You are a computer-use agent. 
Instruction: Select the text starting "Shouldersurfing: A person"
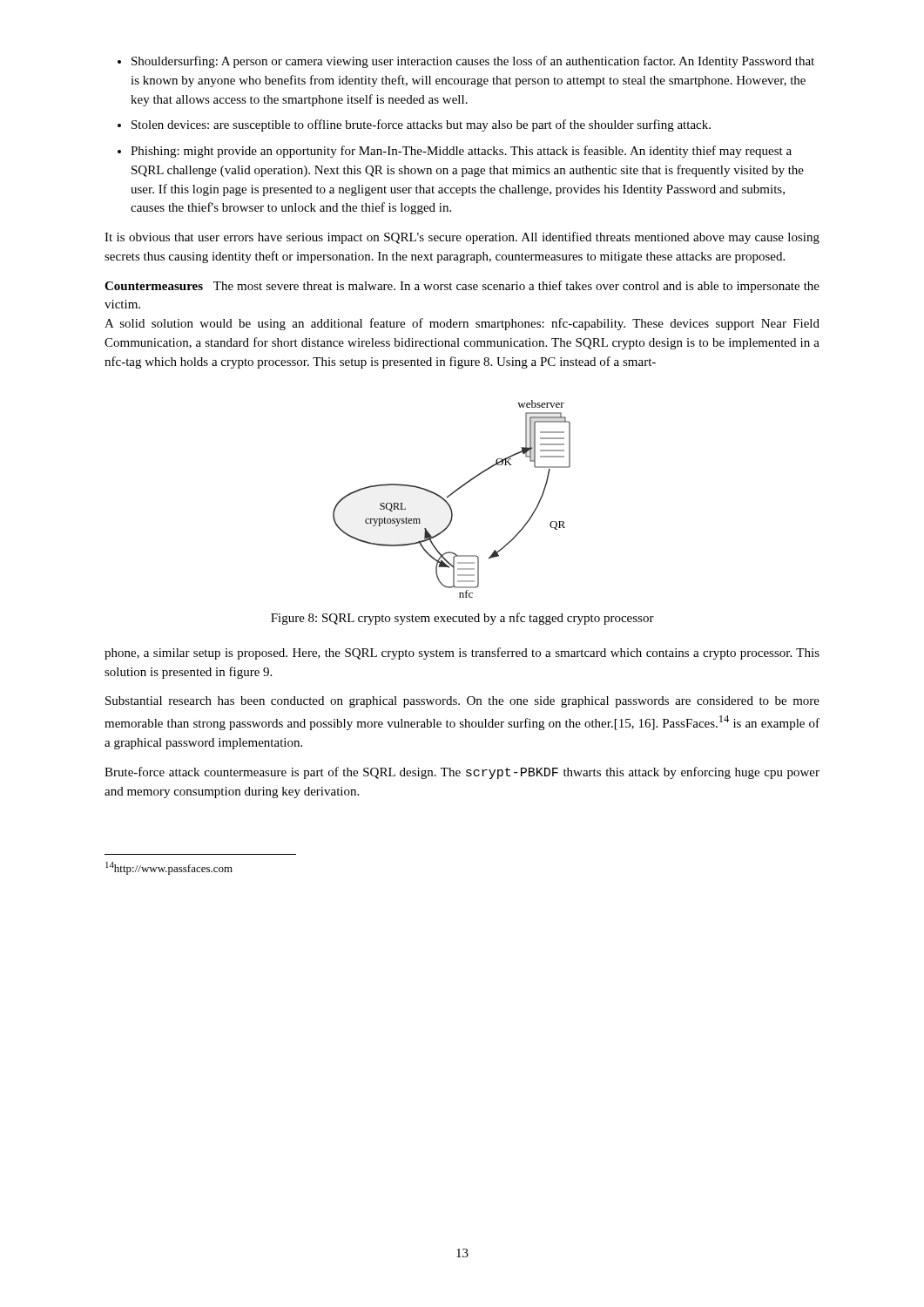pyautogui.click(x=475, y=81)
